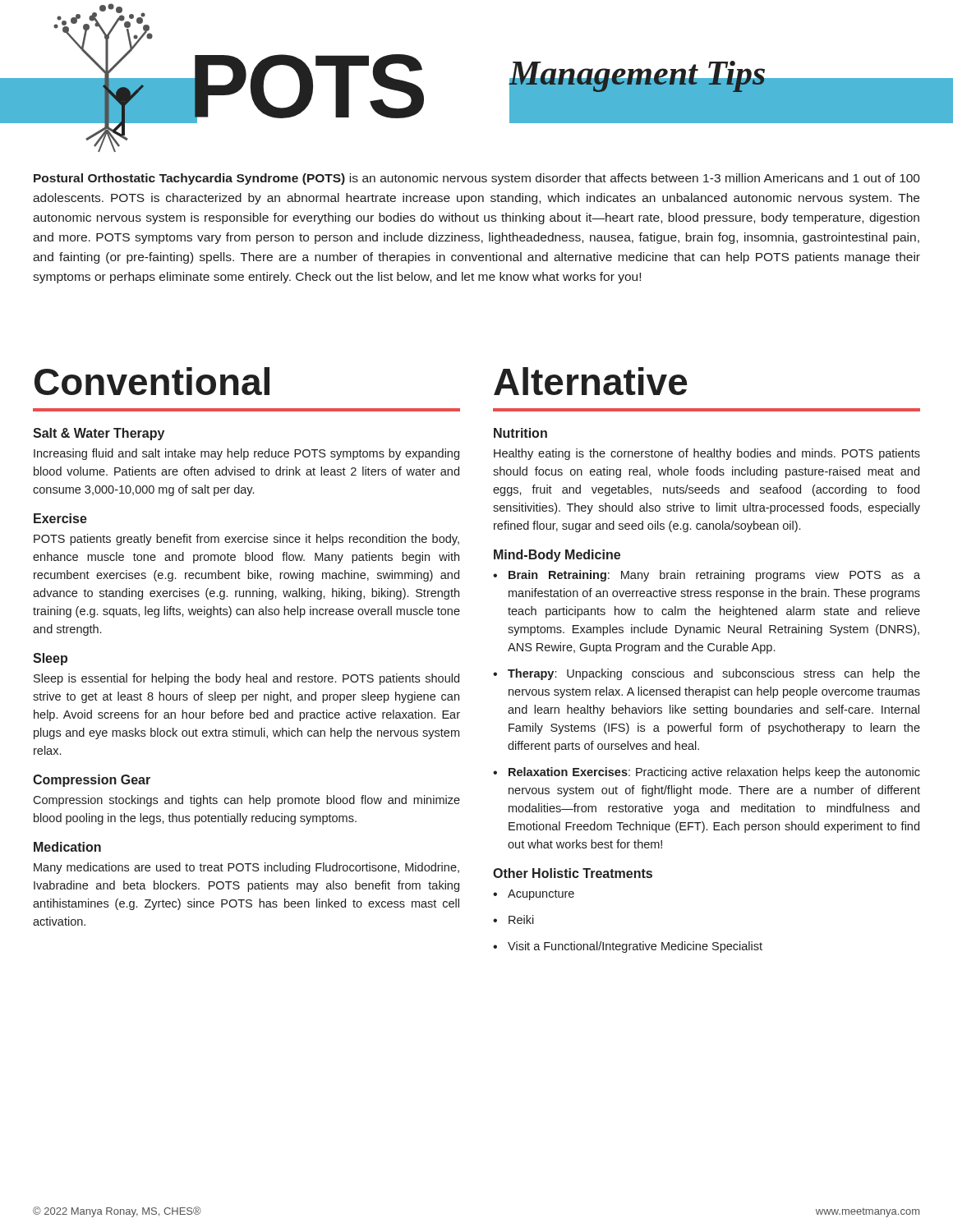Screen dimensions: 1232x953
Task: Locate the list item containing "Therapy: Unpacking conscious and subconscious stress can"
Action: pyautogui.click(x=714, y=710)
